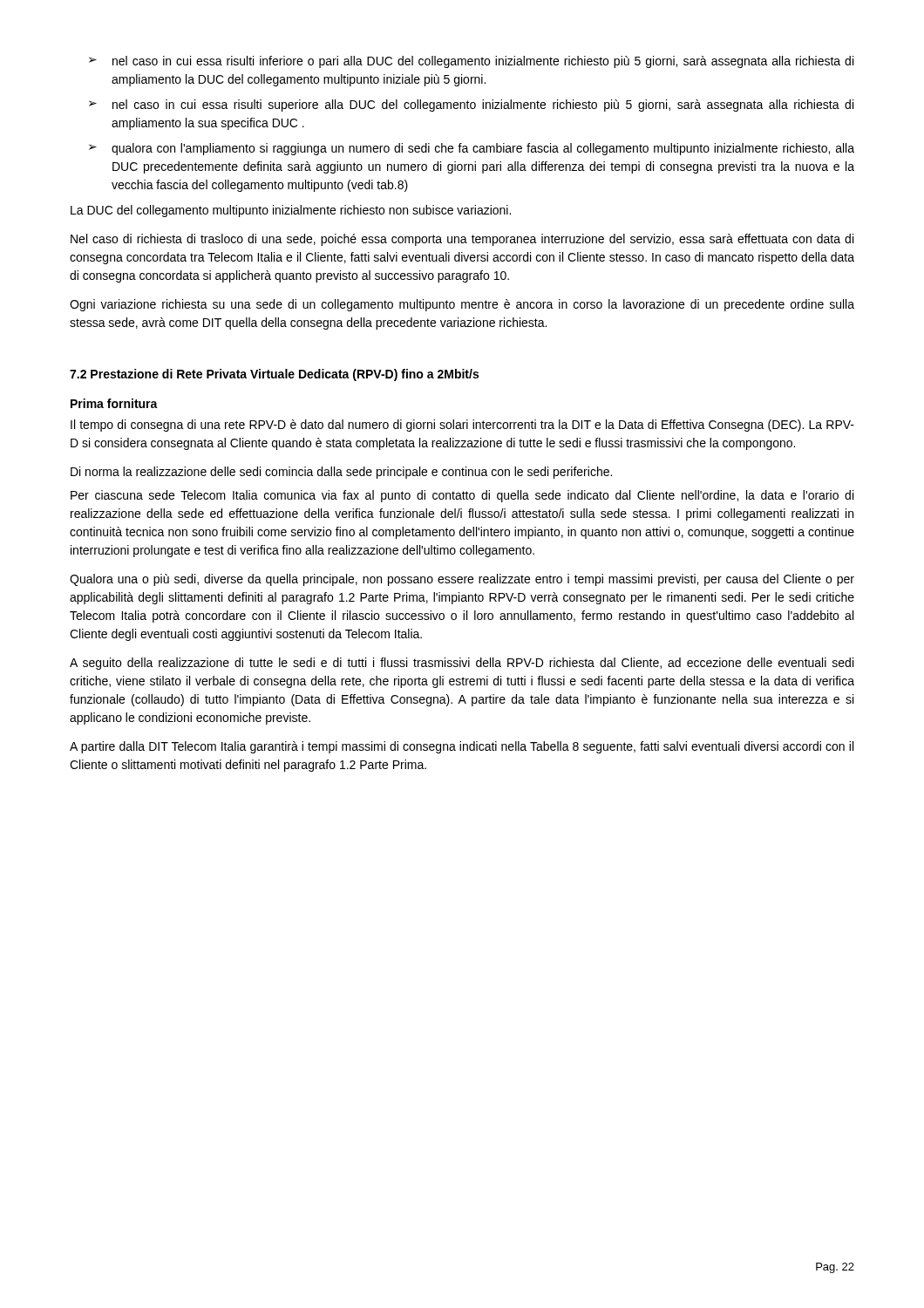Find the text block containing "Il tempo di consegna di una rete RPV-D"
The width and height of the screenshot is (924, 1308).
point(462,434)
